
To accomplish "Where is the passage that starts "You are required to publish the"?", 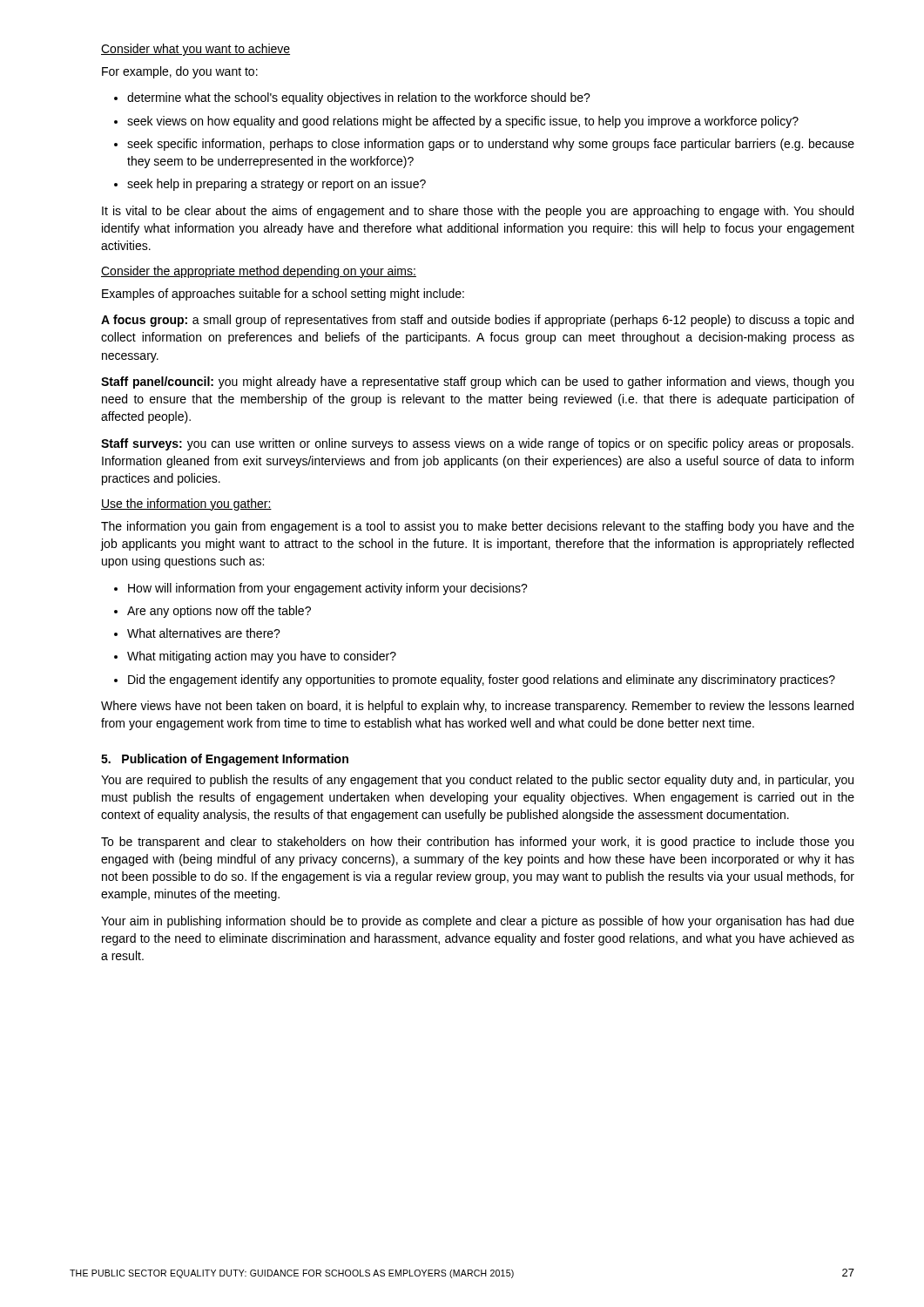I will [x=478, y=797].
